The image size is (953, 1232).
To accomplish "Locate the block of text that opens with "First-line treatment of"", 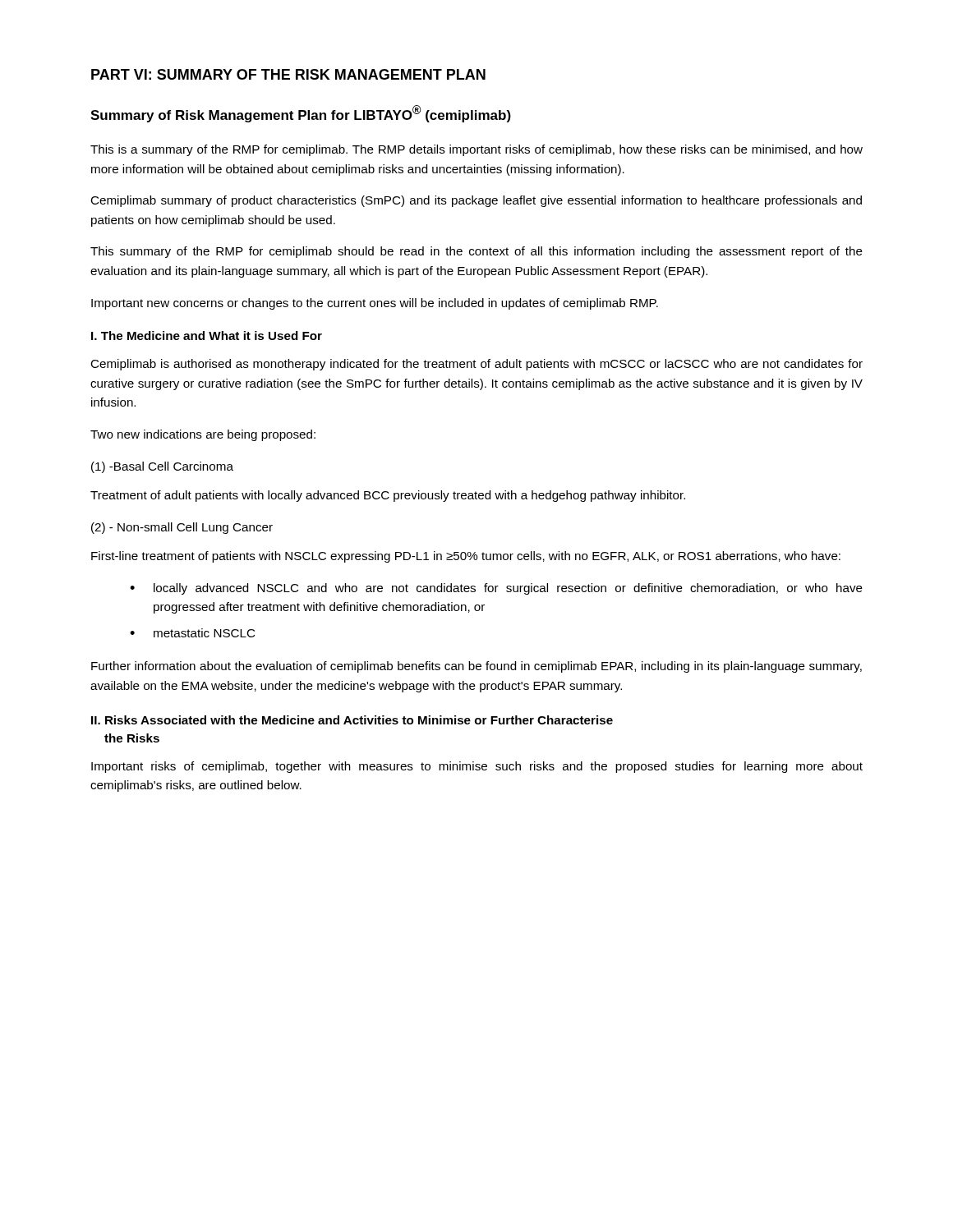I will (x=466, y=556).
